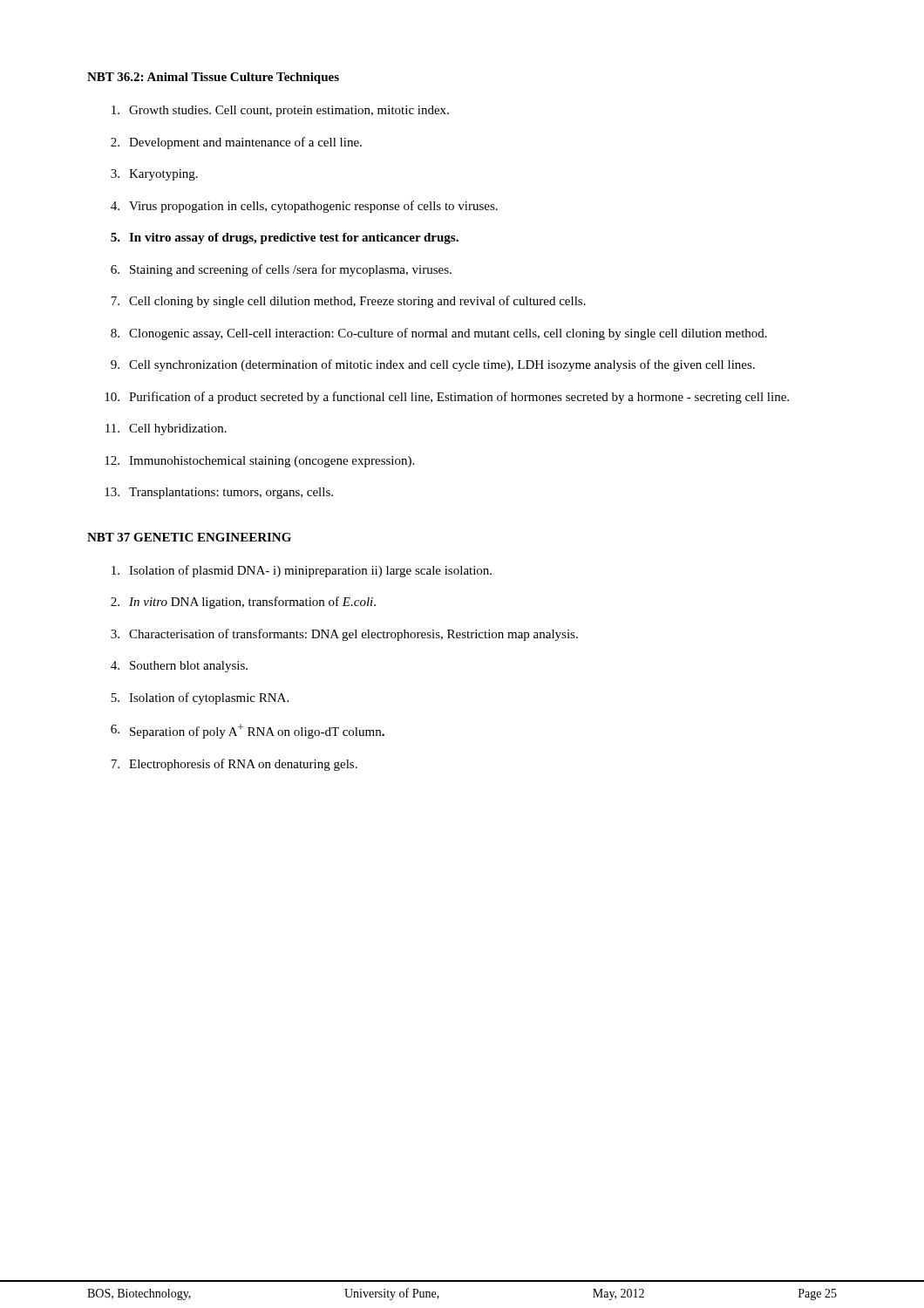Navigate to the block starting "13. Transplantations: tumors, organs, cells."
This screenshot has height=1308, width=924.
pos(219,493)
